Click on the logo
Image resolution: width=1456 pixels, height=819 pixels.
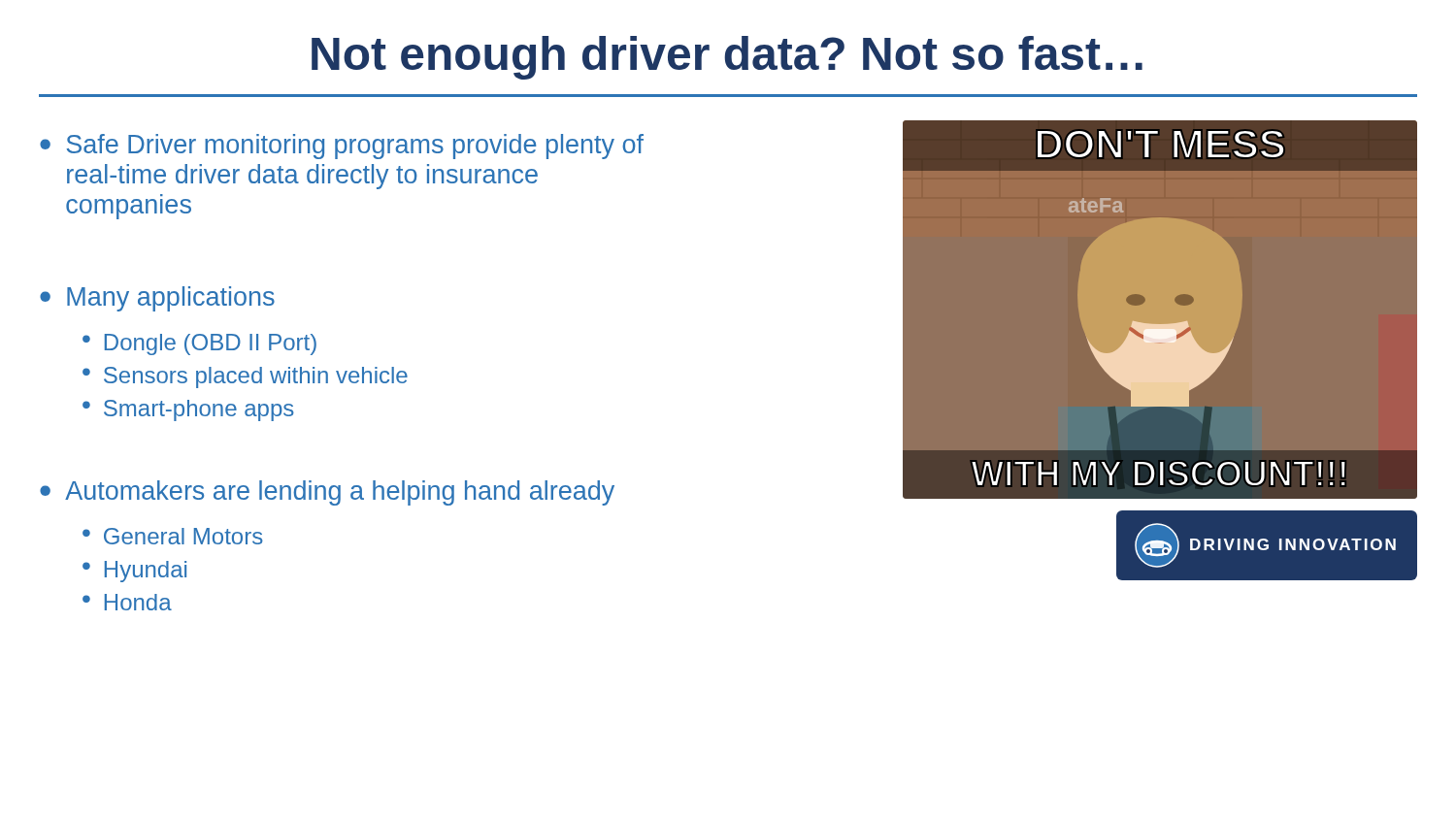[1267, 545]
